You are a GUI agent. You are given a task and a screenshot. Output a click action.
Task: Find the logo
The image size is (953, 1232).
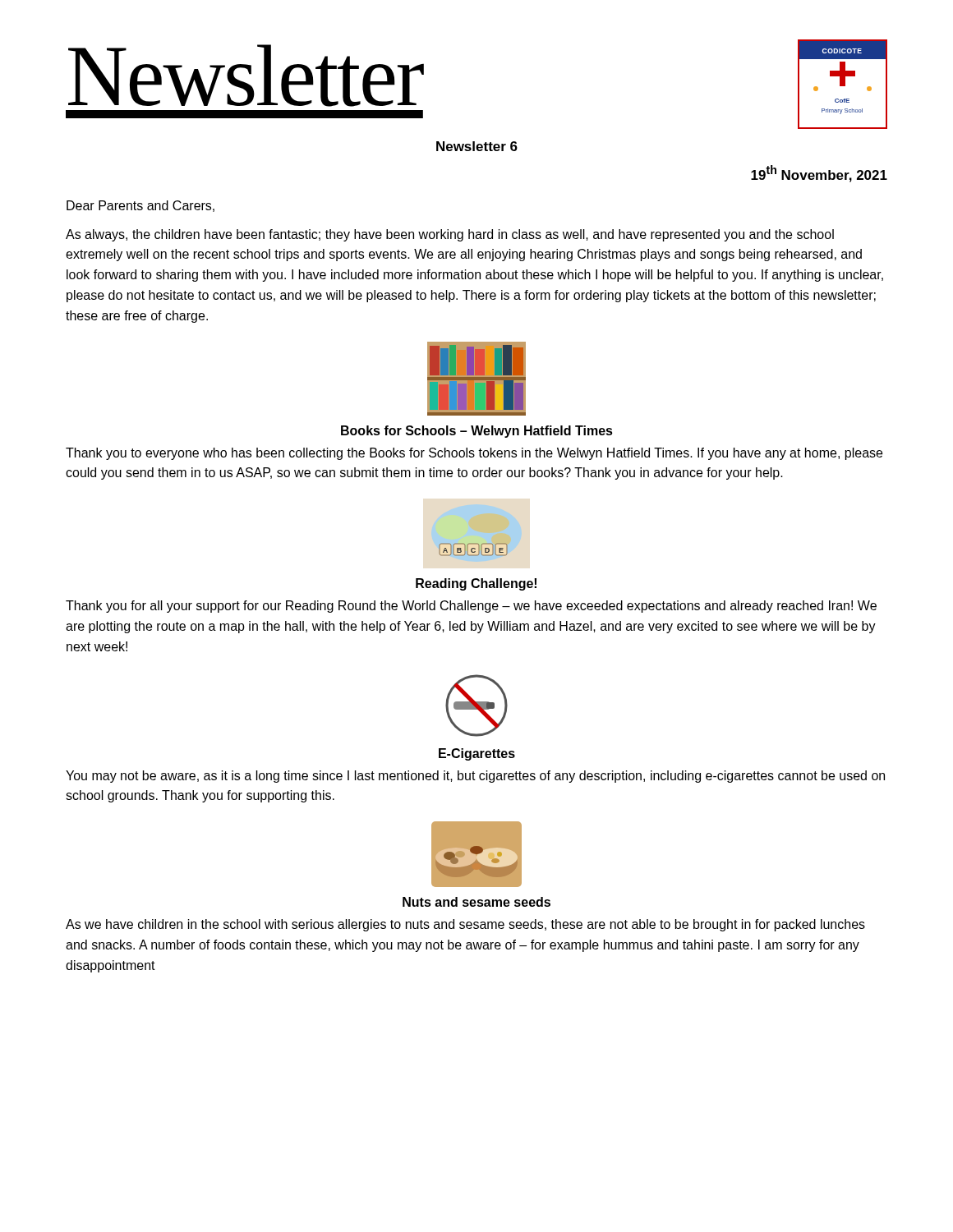pyautogui.click(x=842, y=86)
